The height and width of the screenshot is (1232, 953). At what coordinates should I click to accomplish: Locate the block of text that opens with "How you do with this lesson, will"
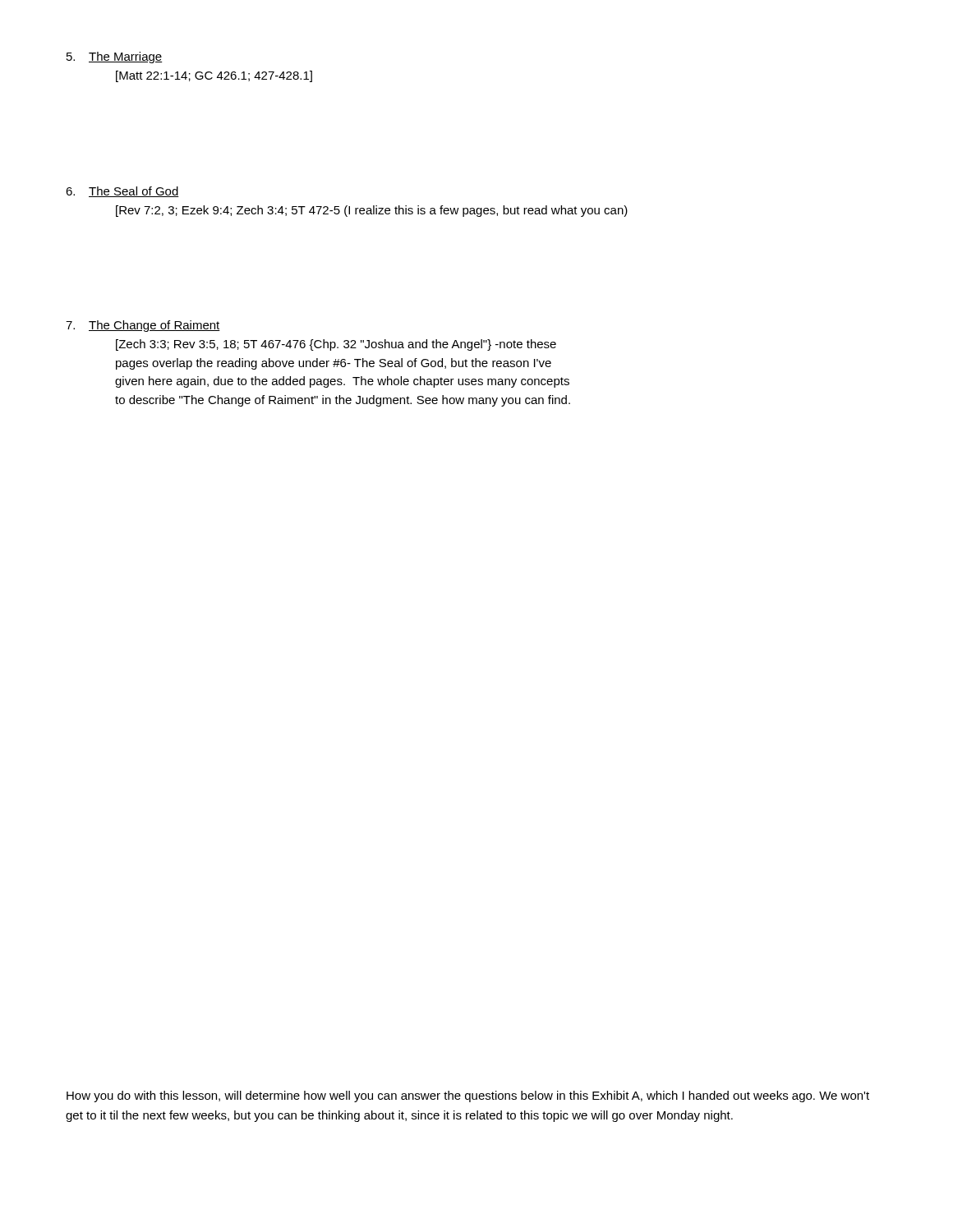468,1105
